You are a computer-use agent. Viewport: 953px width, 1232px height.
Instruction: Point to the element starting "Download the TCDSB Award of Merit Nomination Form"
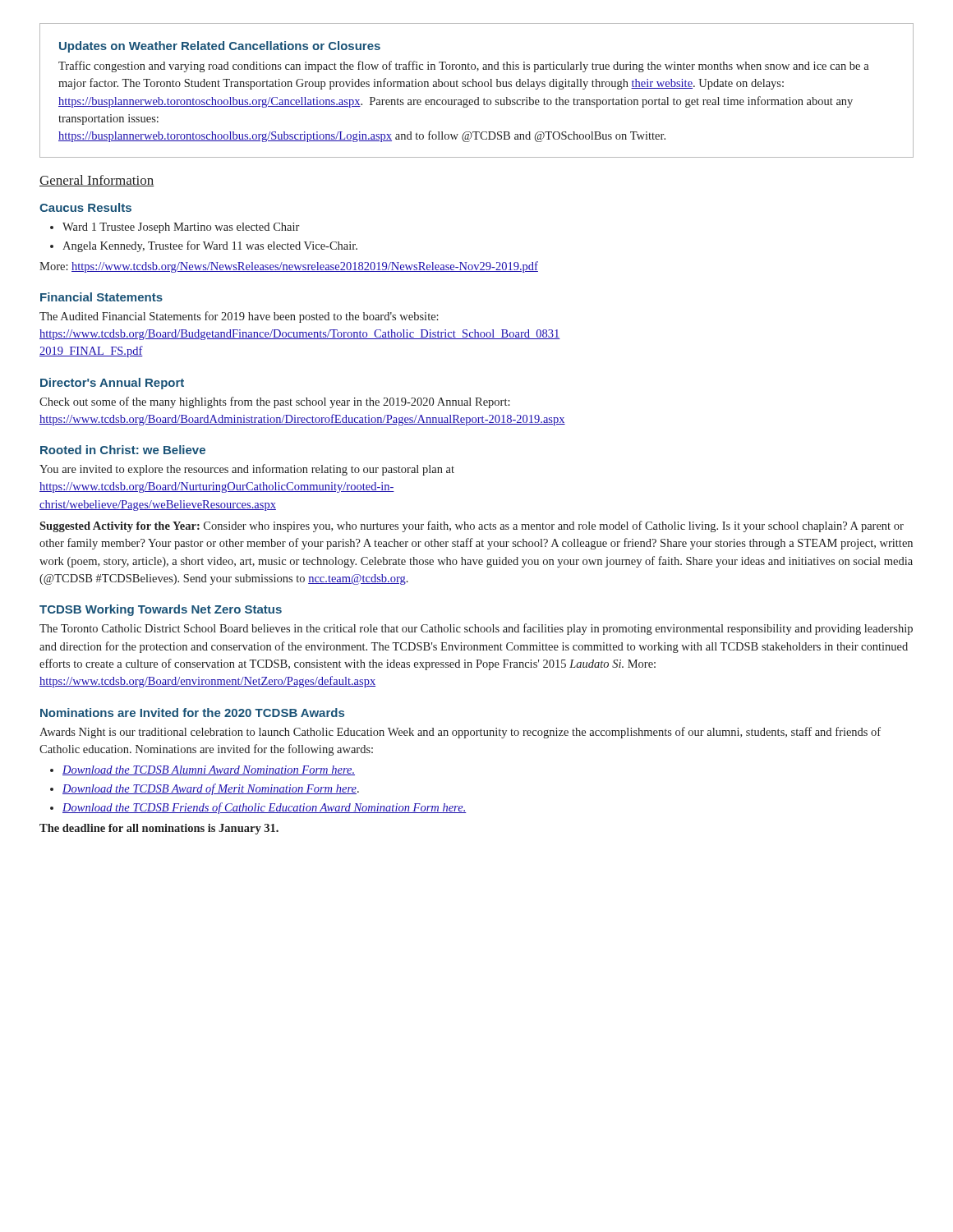point(211,789)
